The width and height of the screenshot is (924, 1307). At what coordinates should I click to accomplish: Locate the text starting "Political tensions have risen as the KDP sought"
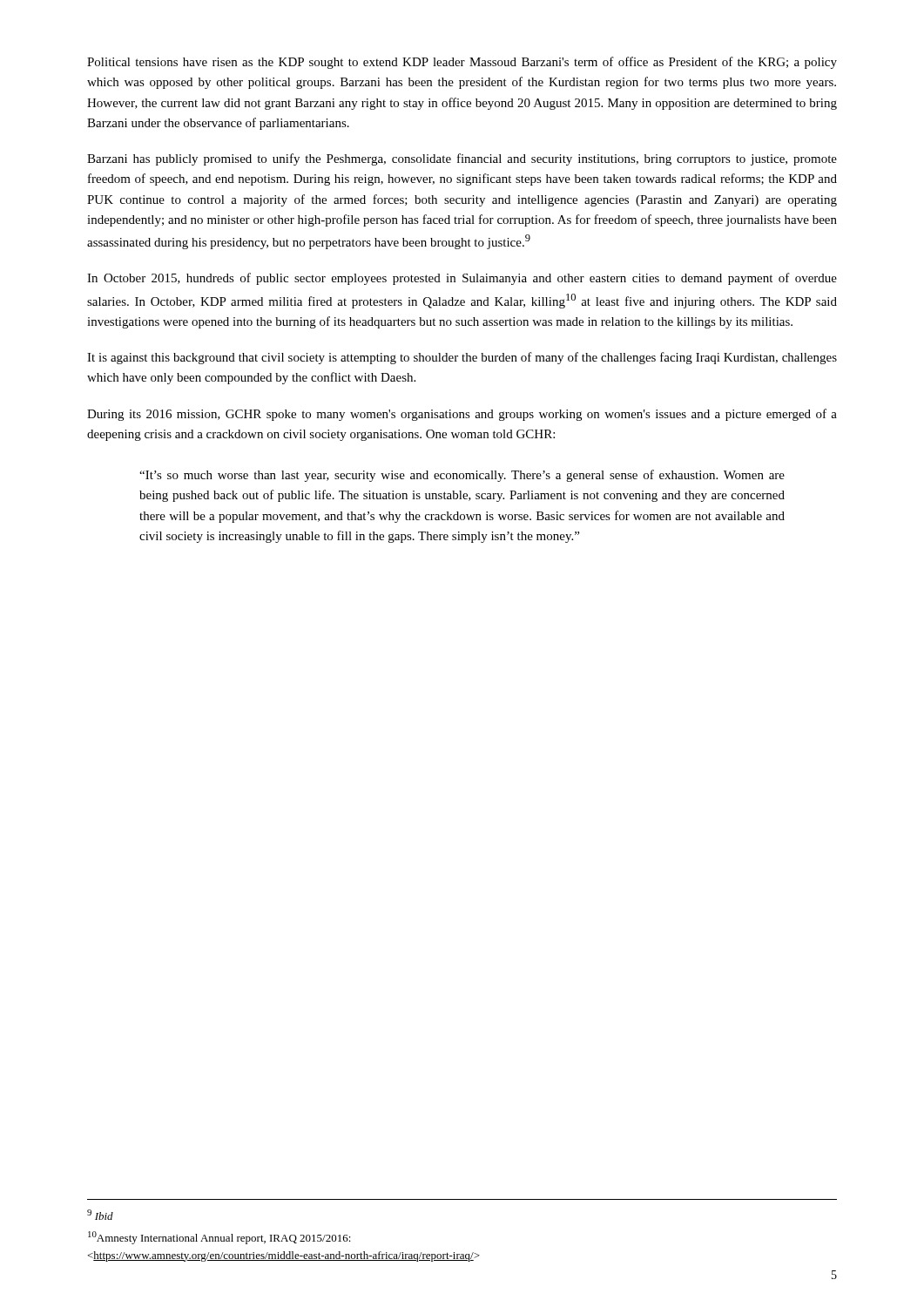click(x=462, y=92)
